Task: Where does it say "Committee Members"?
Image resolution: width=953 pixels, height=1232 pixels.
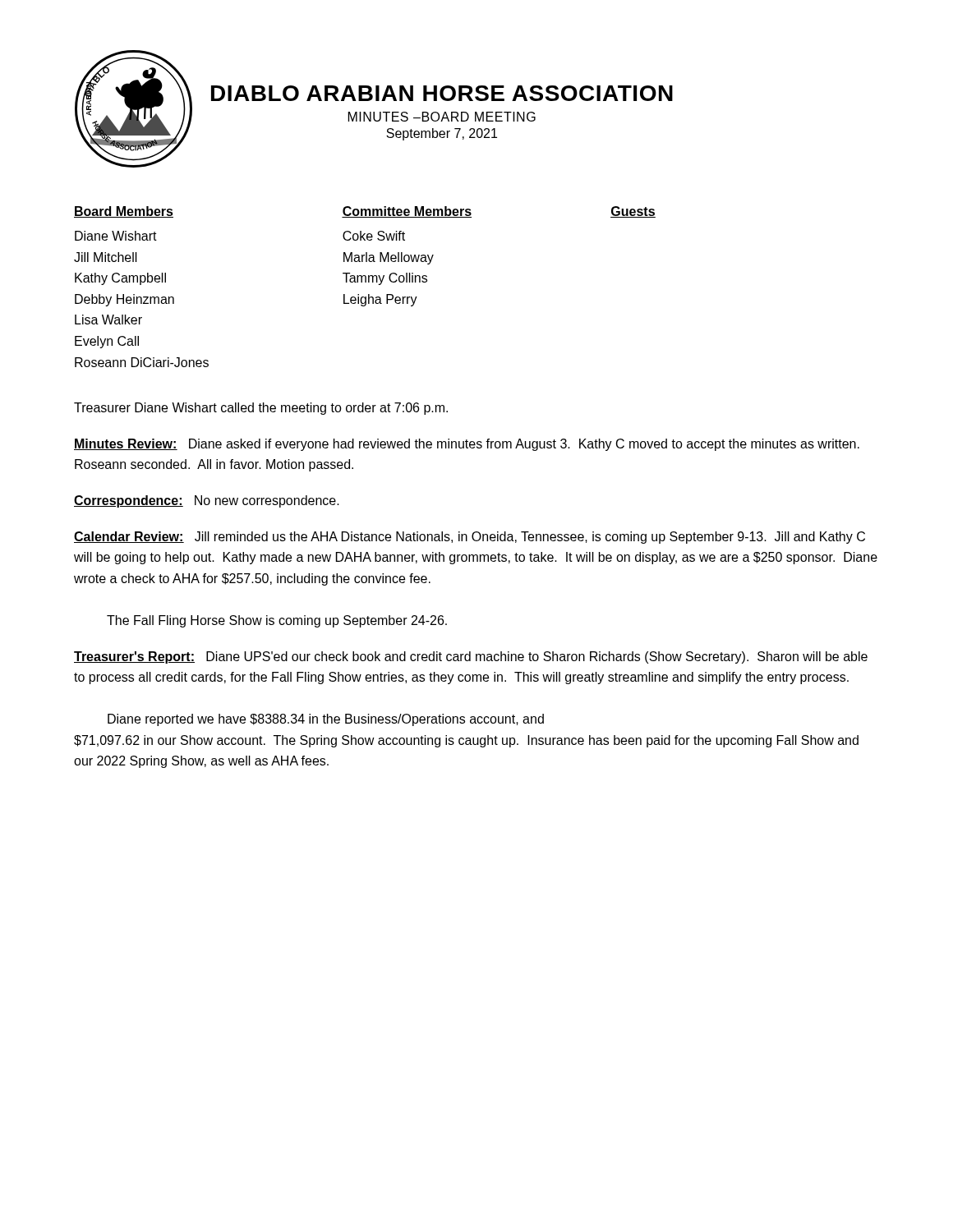Action: click(407, 211)
